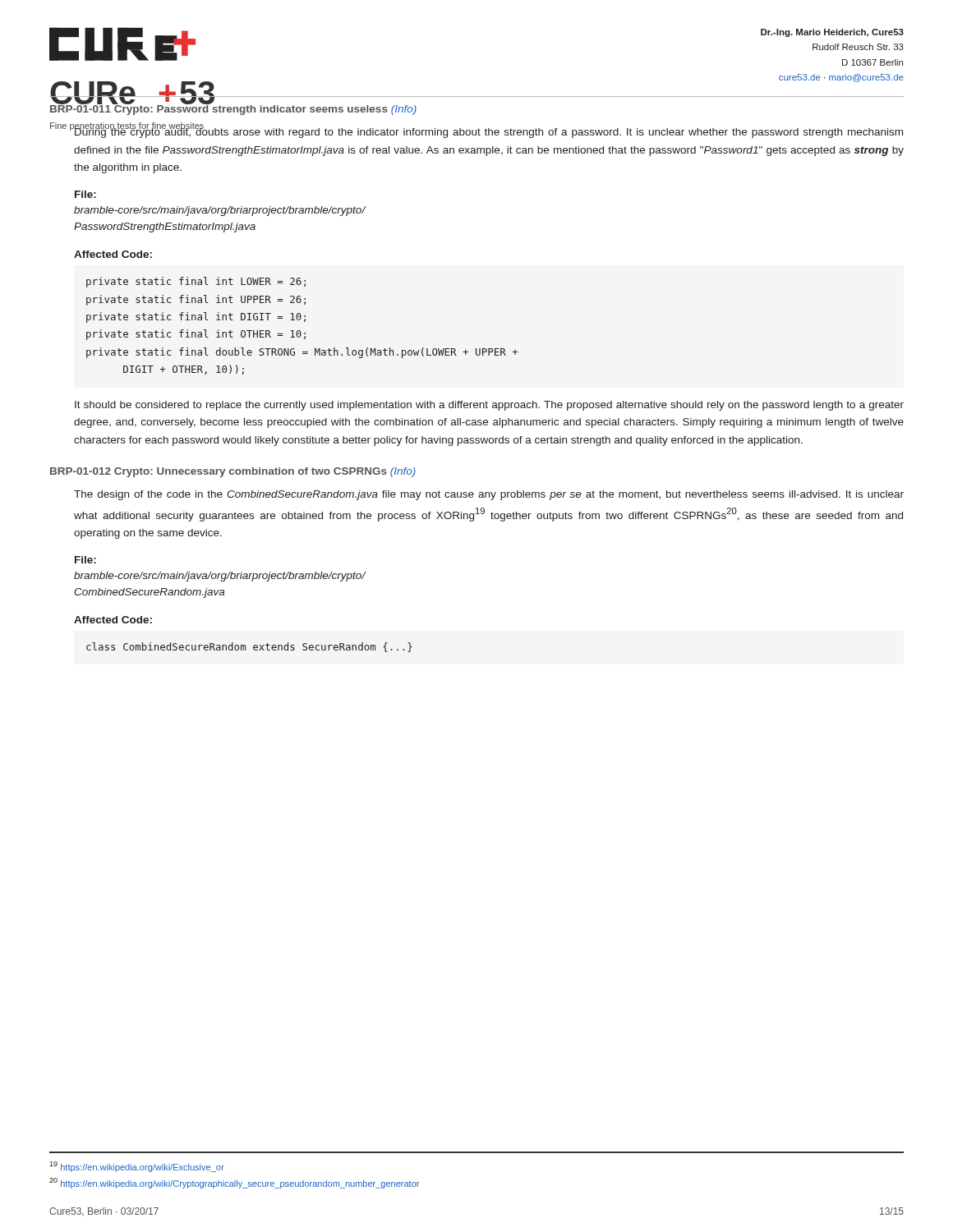Select the footnote that says "19 https://en.wikipedia.org/wiki/Exclusive_or"

click(137, 1165)
